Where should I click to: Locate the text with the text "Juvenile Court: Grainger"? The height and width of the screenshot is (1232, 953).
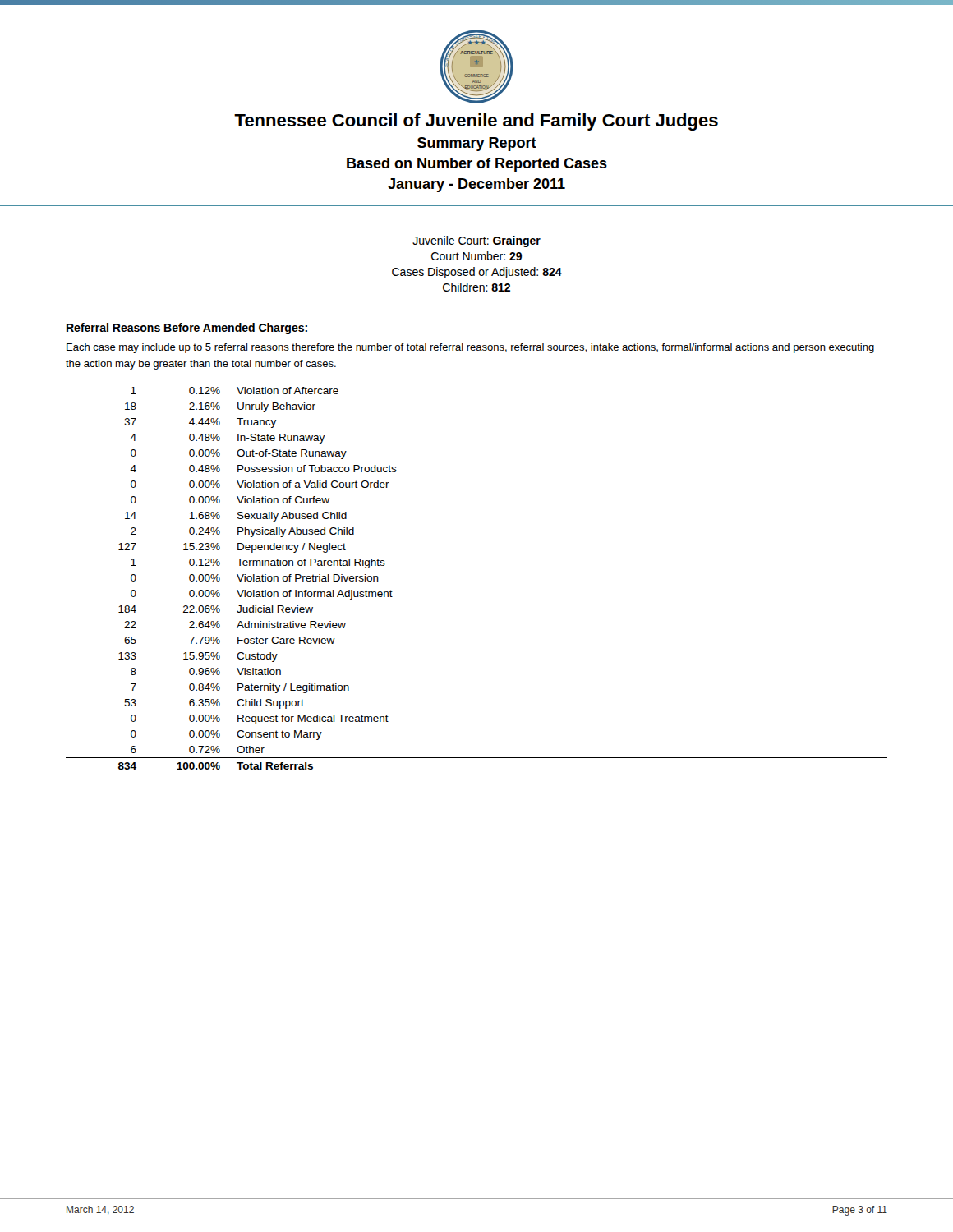pyautogui.click(x=476, y=241)
